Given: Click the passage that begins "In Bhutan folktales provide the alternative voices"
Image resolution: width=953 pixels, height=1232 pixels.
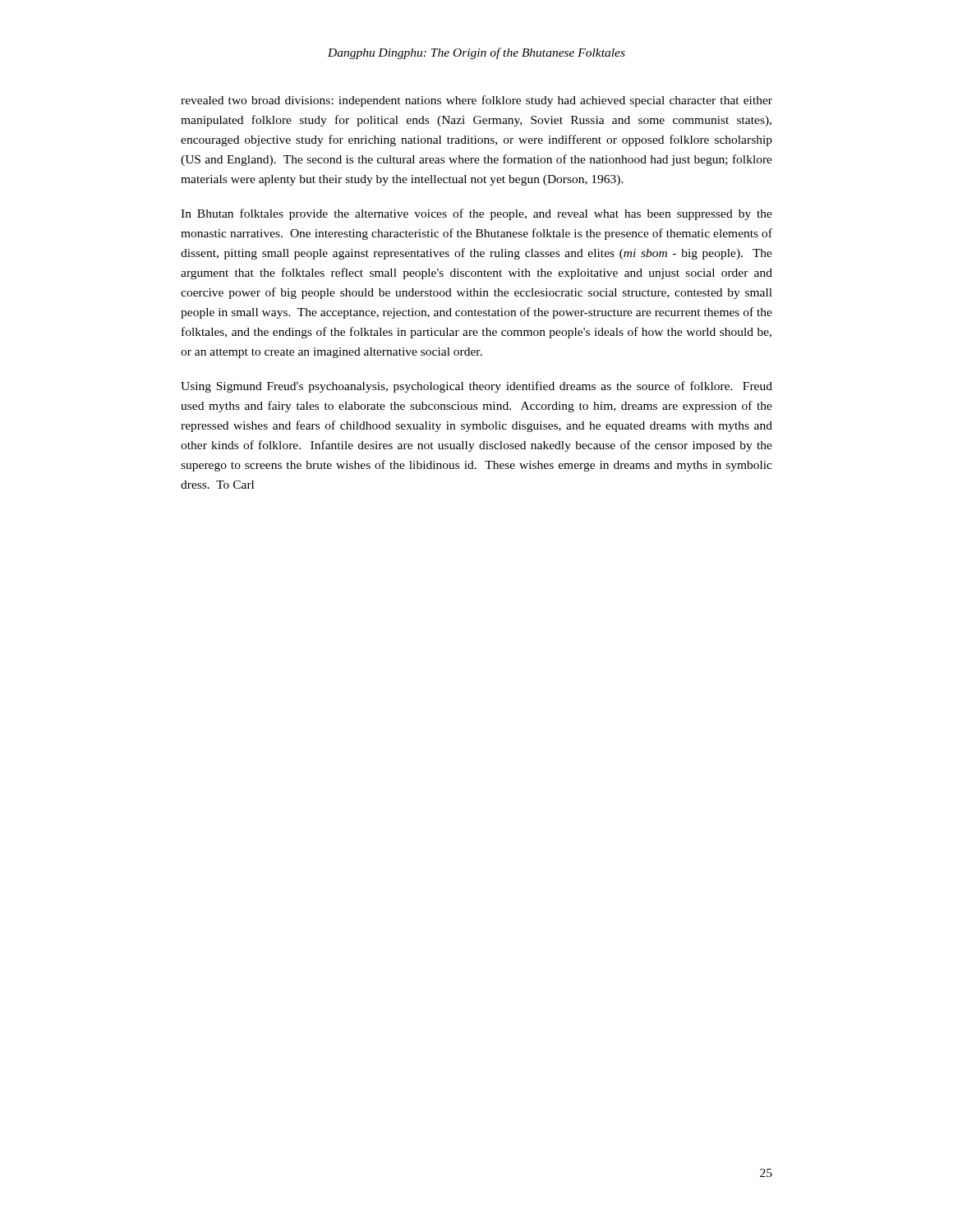Looking at the screenshot, I should click(476, 282).
